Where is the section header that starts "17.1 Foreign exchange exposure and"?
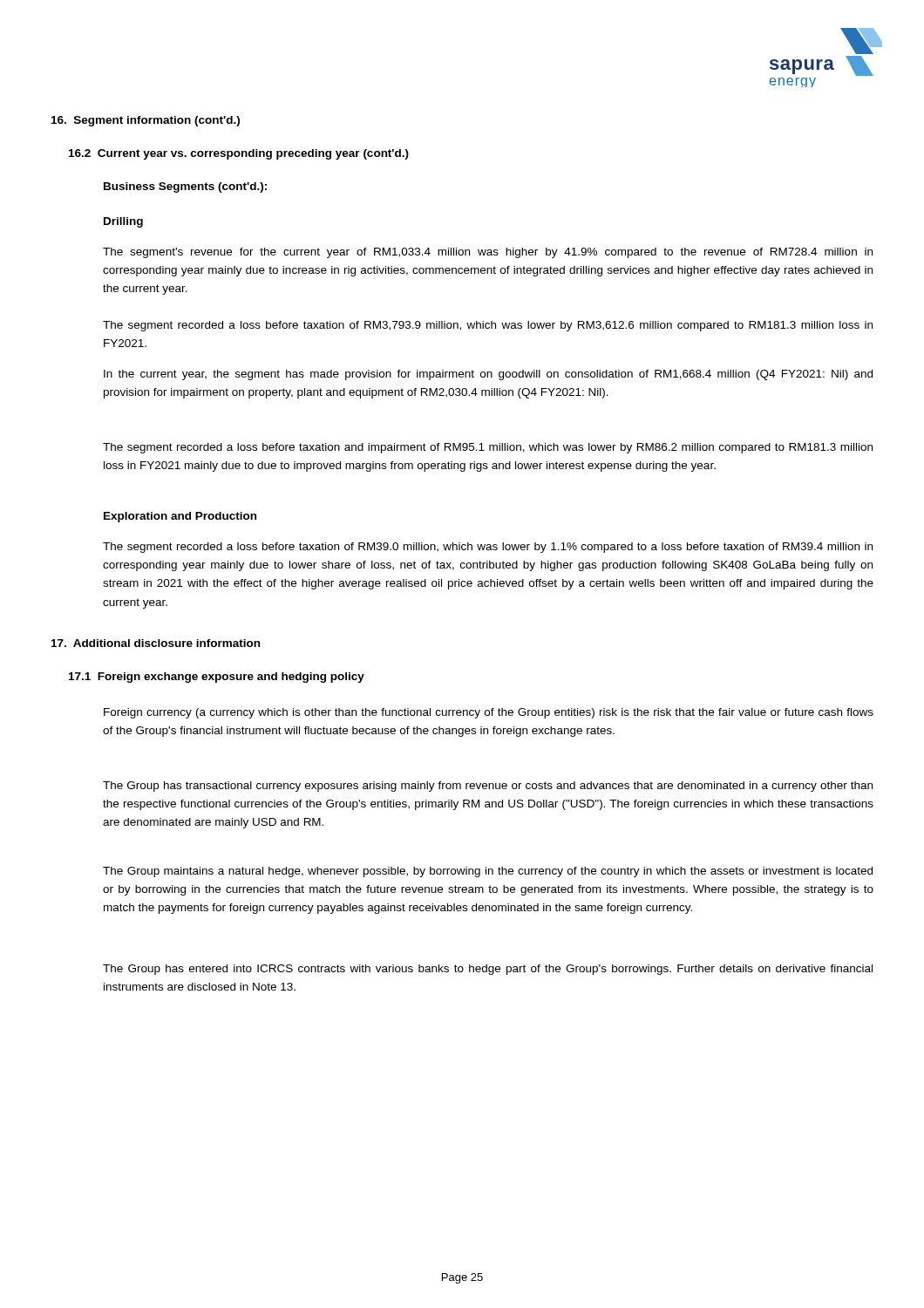This screenshot has height=1308, width=924. pos(216,676)
